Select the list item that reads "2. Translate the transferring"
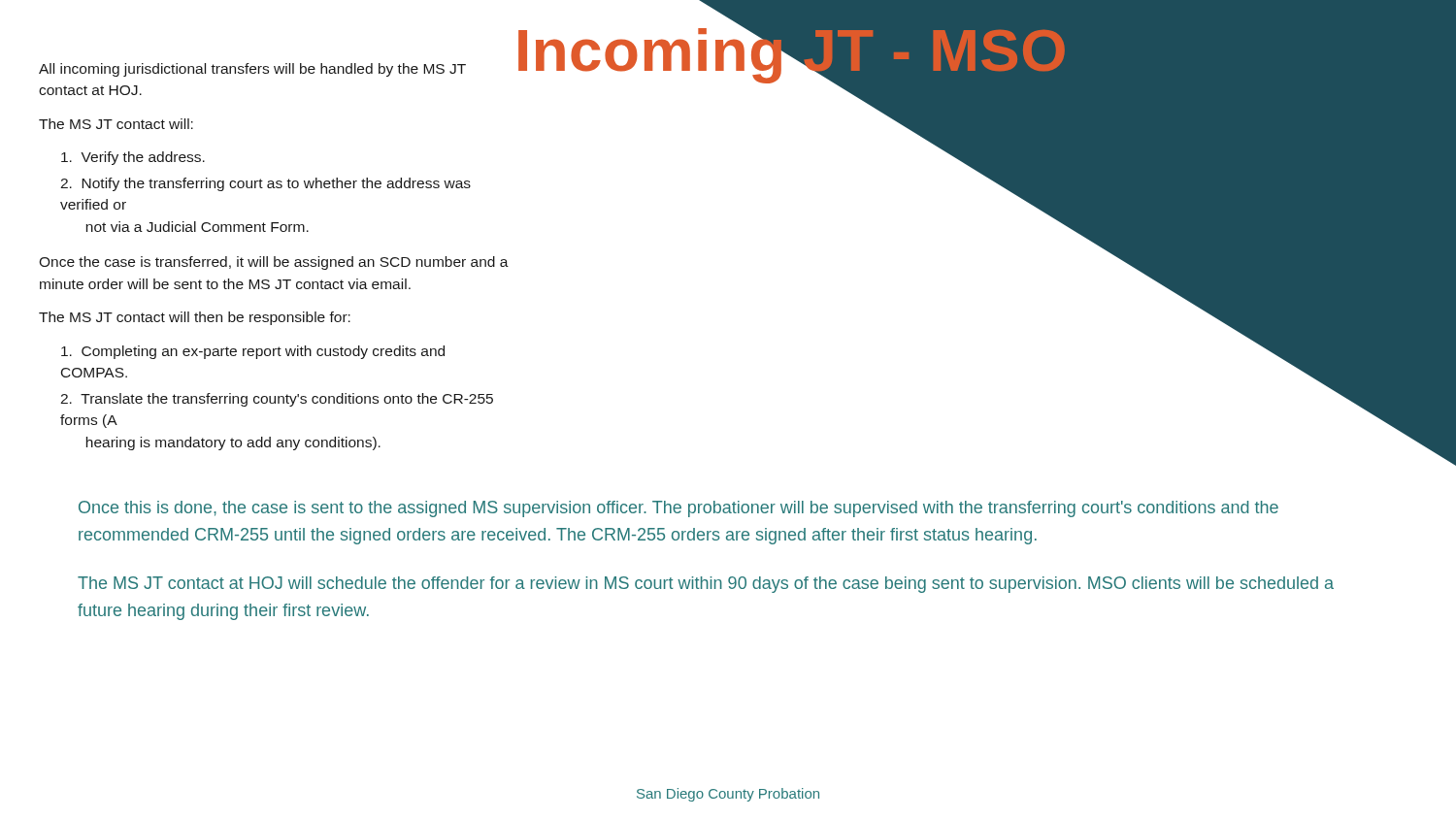 [277, 400]
